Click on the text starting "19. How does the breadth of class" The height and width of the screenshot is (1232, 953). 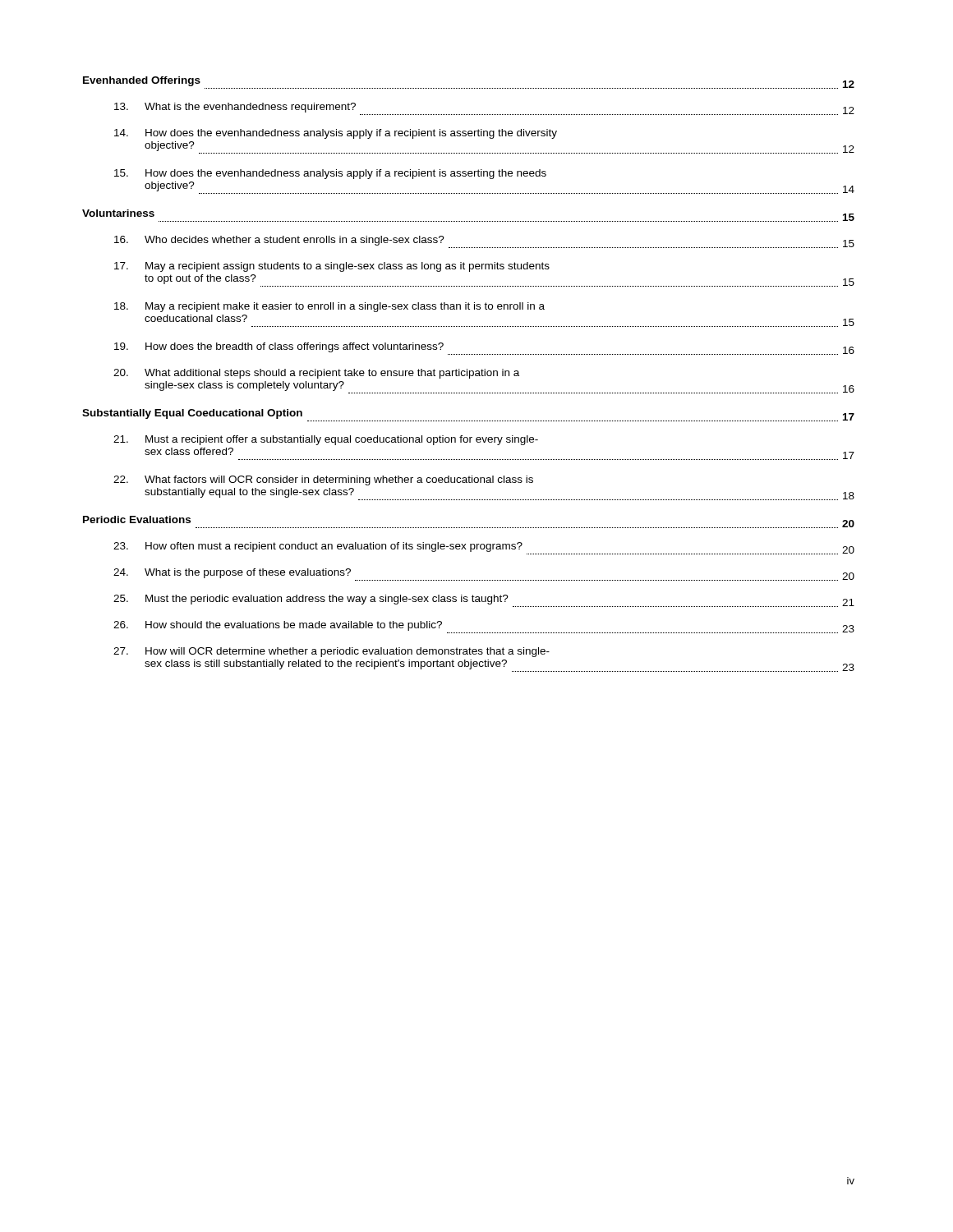point(484,348)
